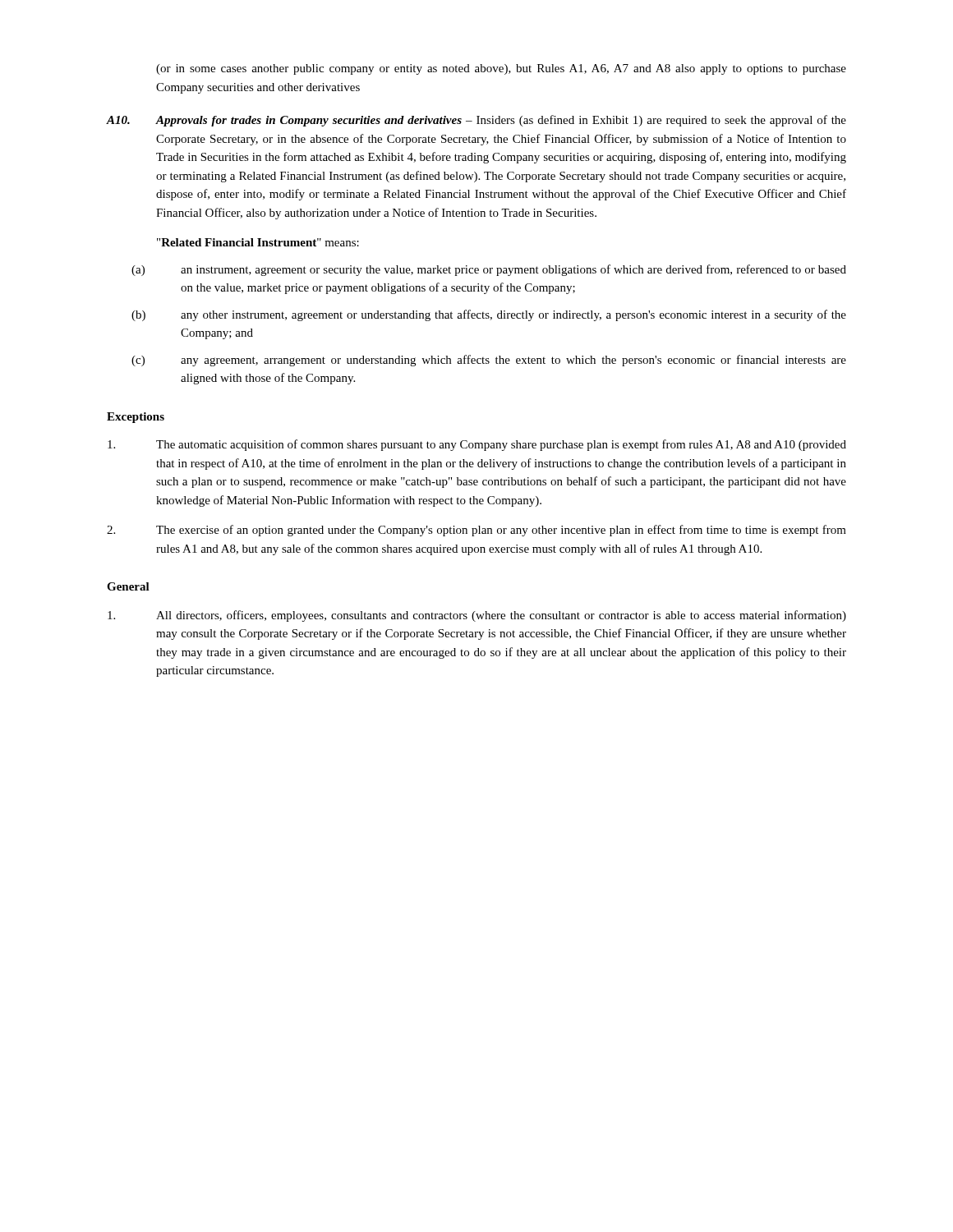This screenshot has height=1232, width=953.
Task: Click the passage that begins "All directors, officers, employees,"
Action: 476,643
